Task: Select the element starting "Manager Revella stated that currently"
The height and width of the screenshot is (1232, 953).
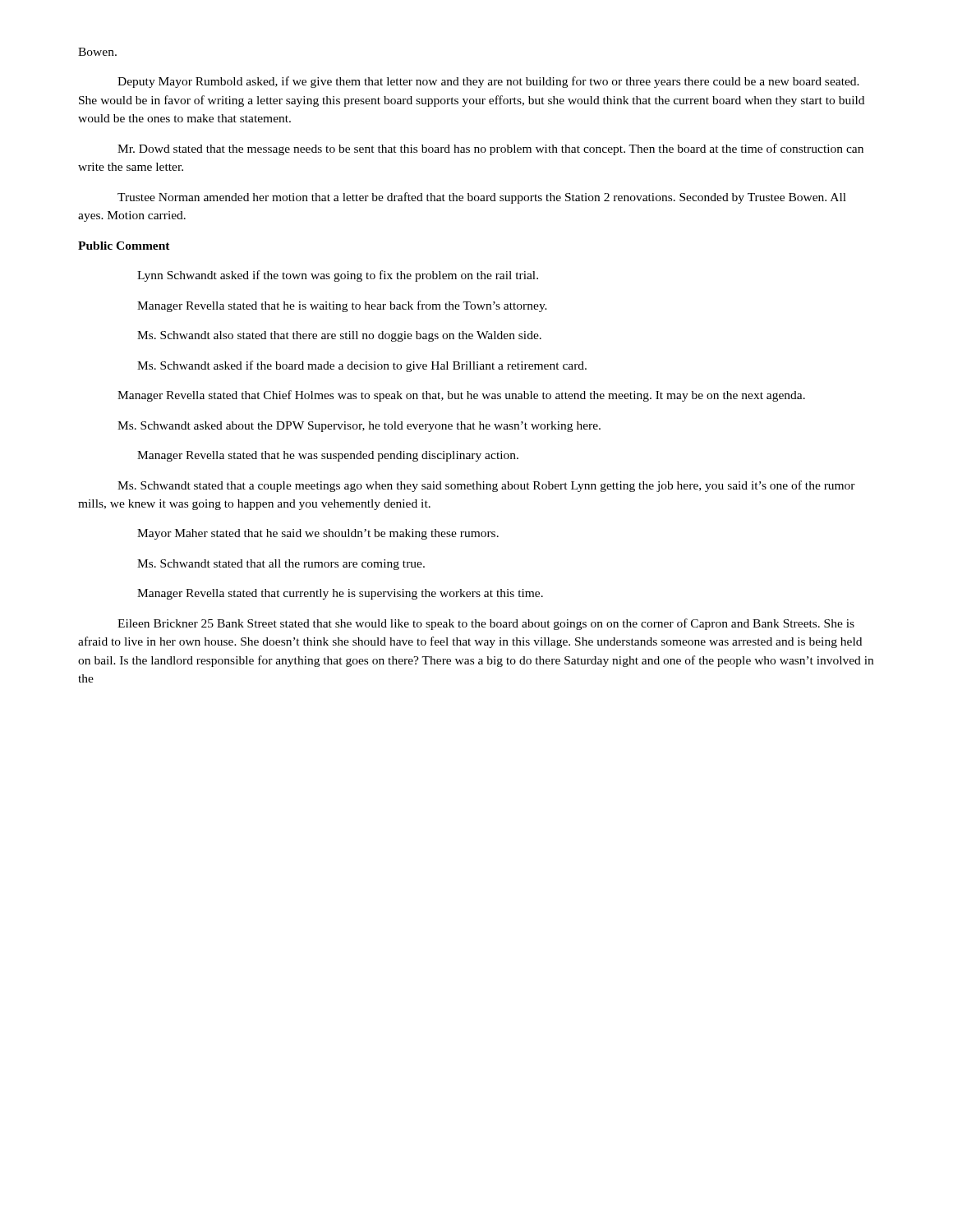Action: click(x=340, y=593)
